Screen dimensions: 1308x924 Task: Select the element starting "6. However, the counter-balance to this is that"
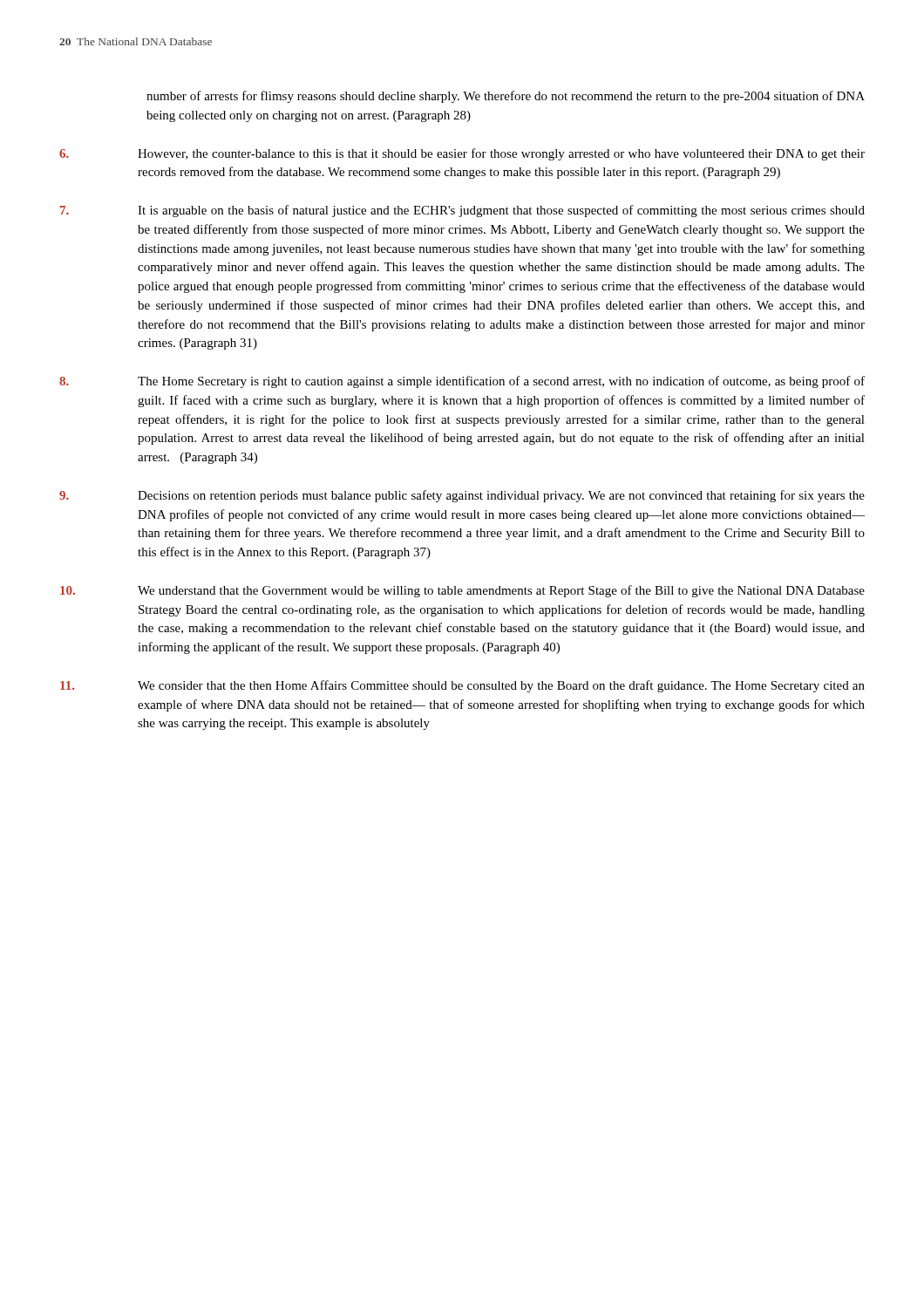(x=462, y=163)
